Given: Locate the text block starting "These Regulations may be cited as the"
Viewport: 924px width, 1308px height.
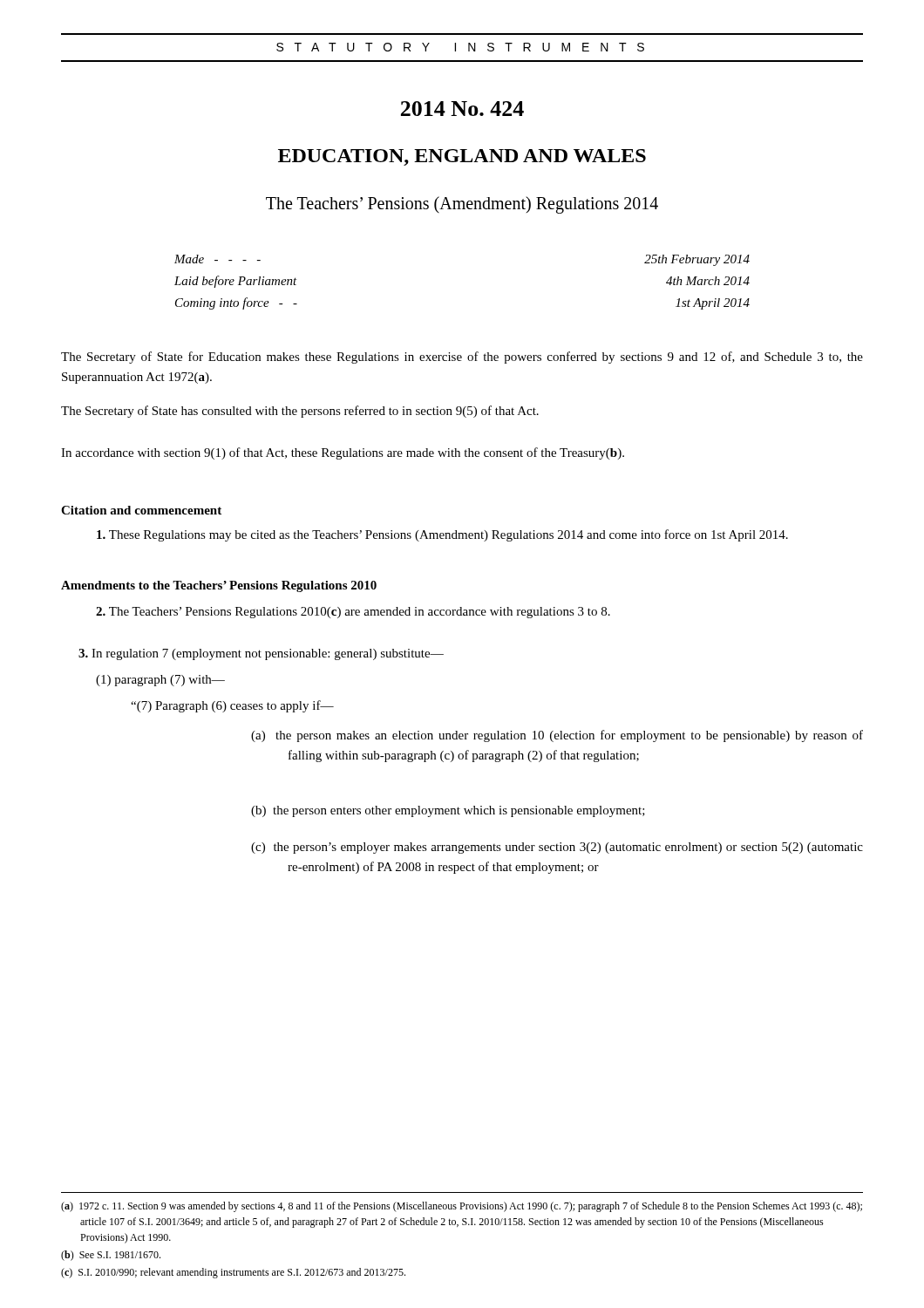Looking at the screenshot, I should tap(442, 535).
